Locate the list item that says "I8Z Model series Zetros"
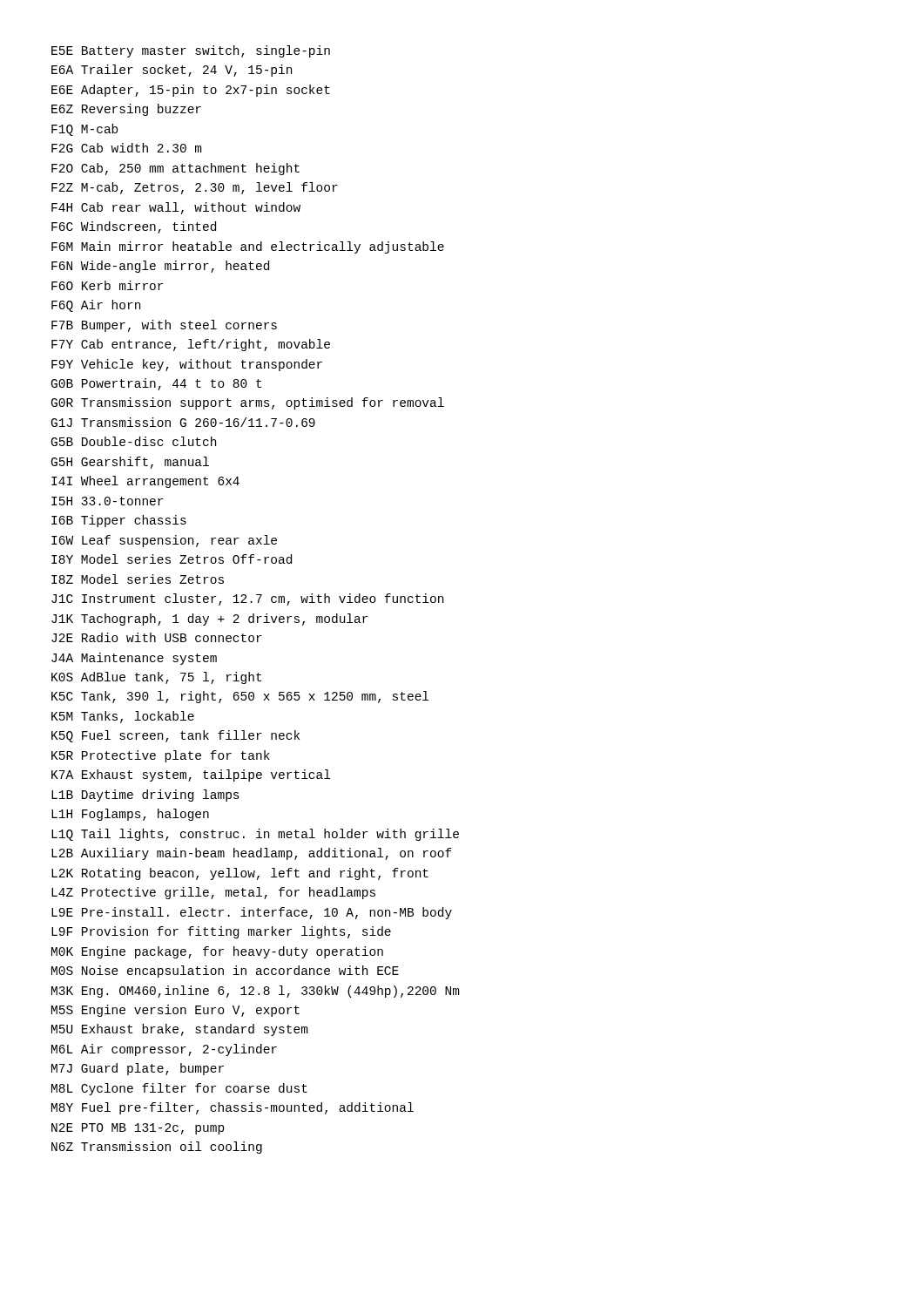 [x=138, y=580]
